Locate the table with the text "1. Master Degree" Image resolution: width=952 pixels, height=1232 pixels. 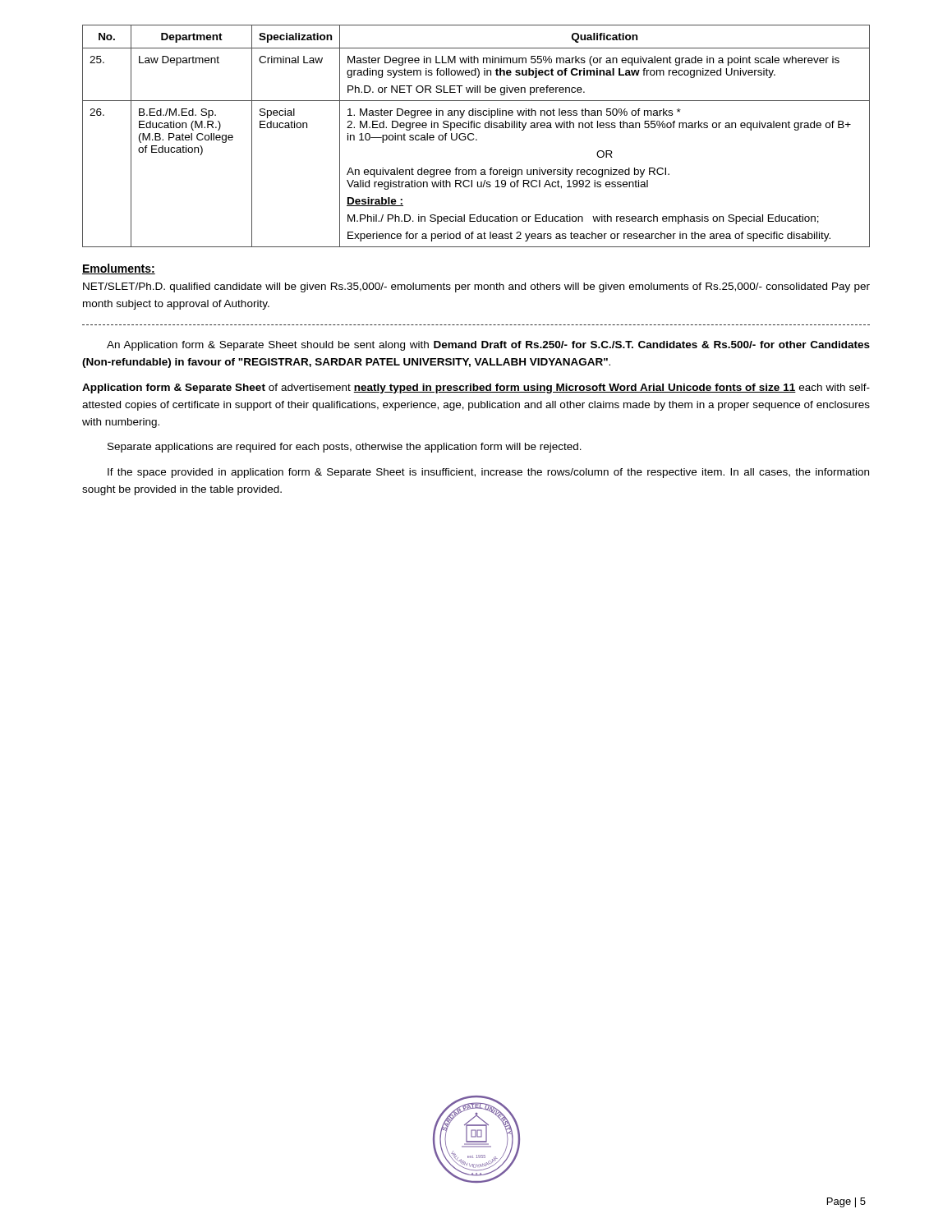tap(476, 136)
